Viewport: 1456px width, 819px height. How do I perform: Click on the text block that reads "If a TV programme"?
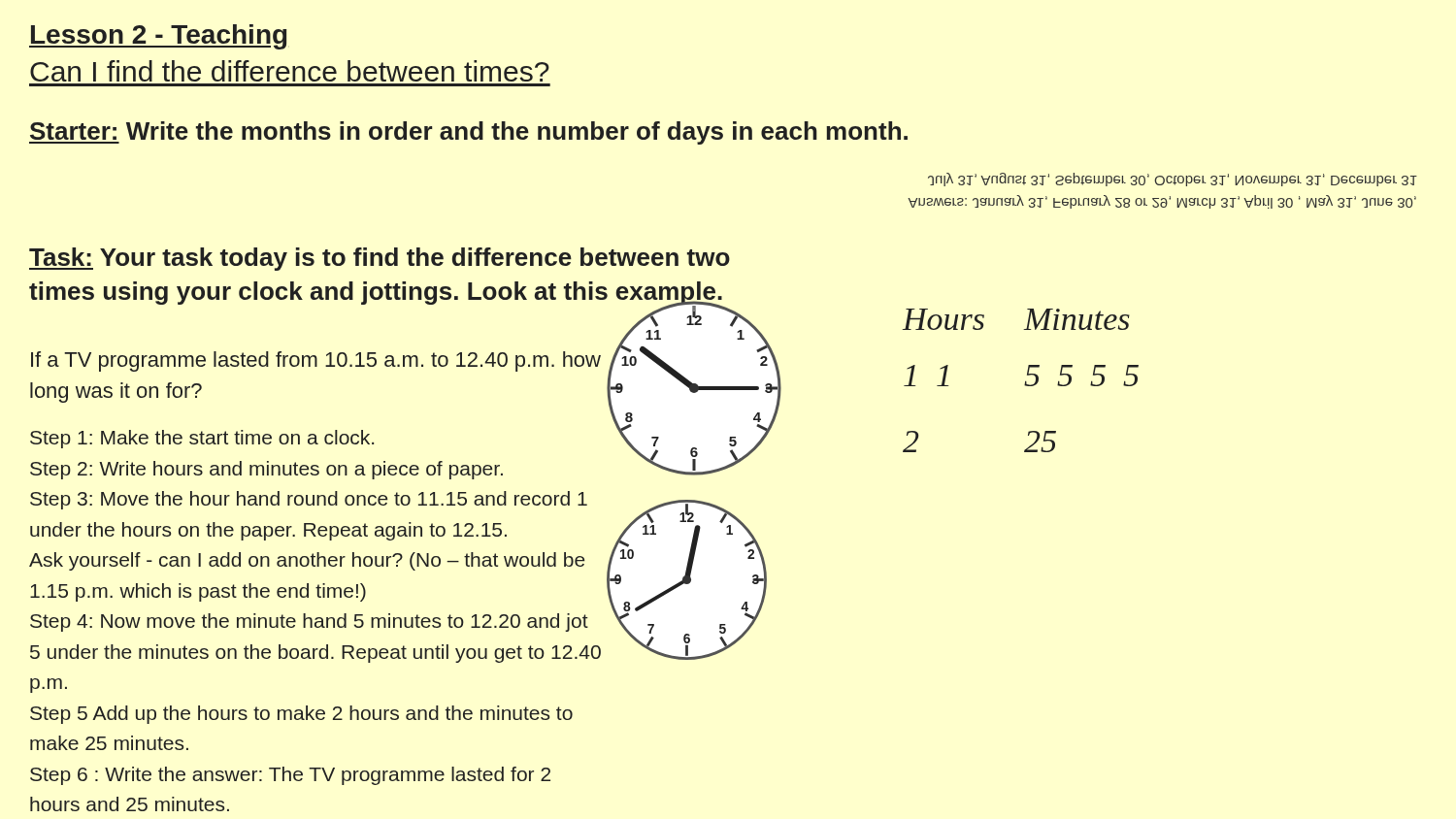click(x=315, y=375)
